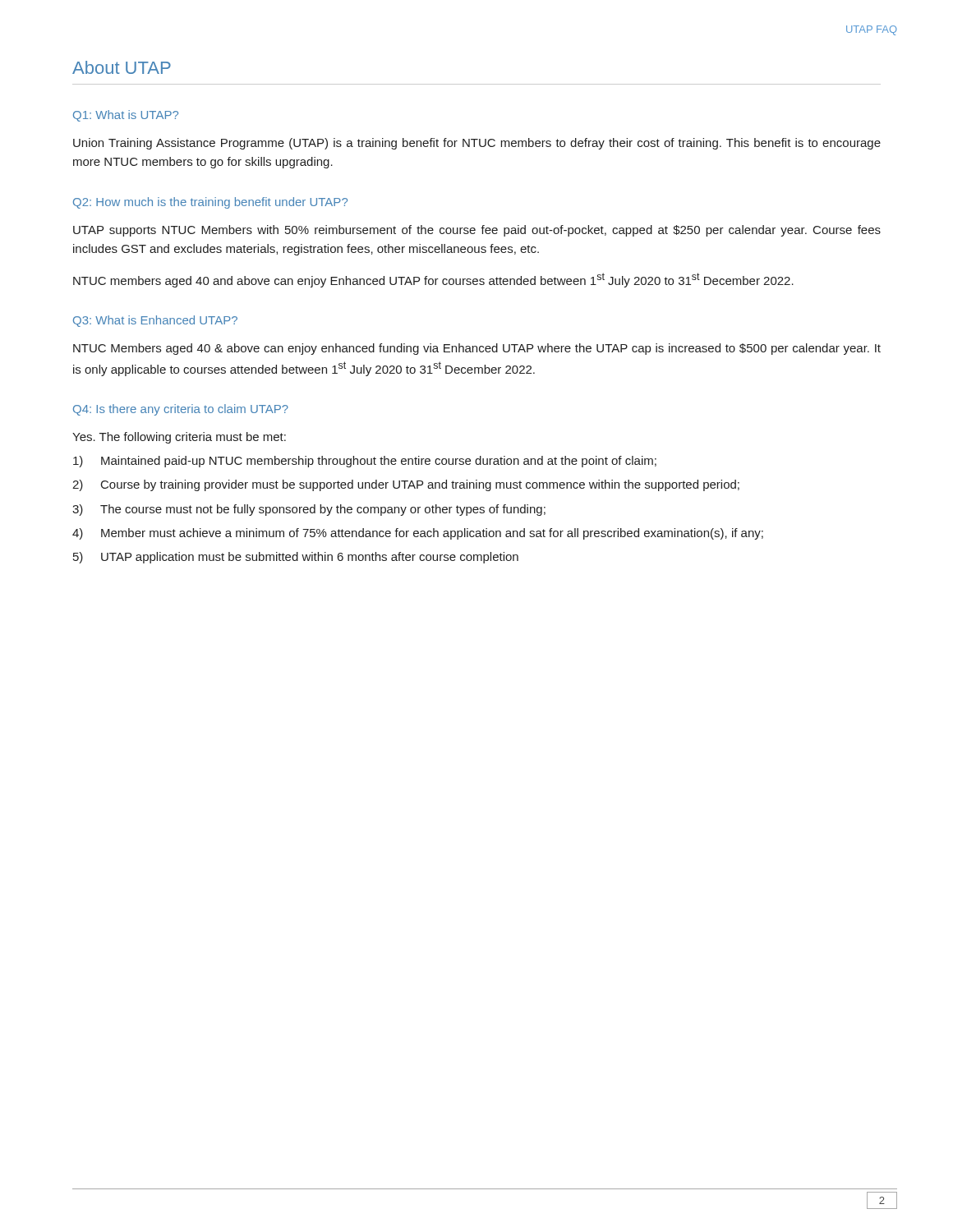Screen dimensions: 1232x953
Task: Locate the section header that opens with "Q4: Is there any criteria"
Action: (x=180, y=408)
